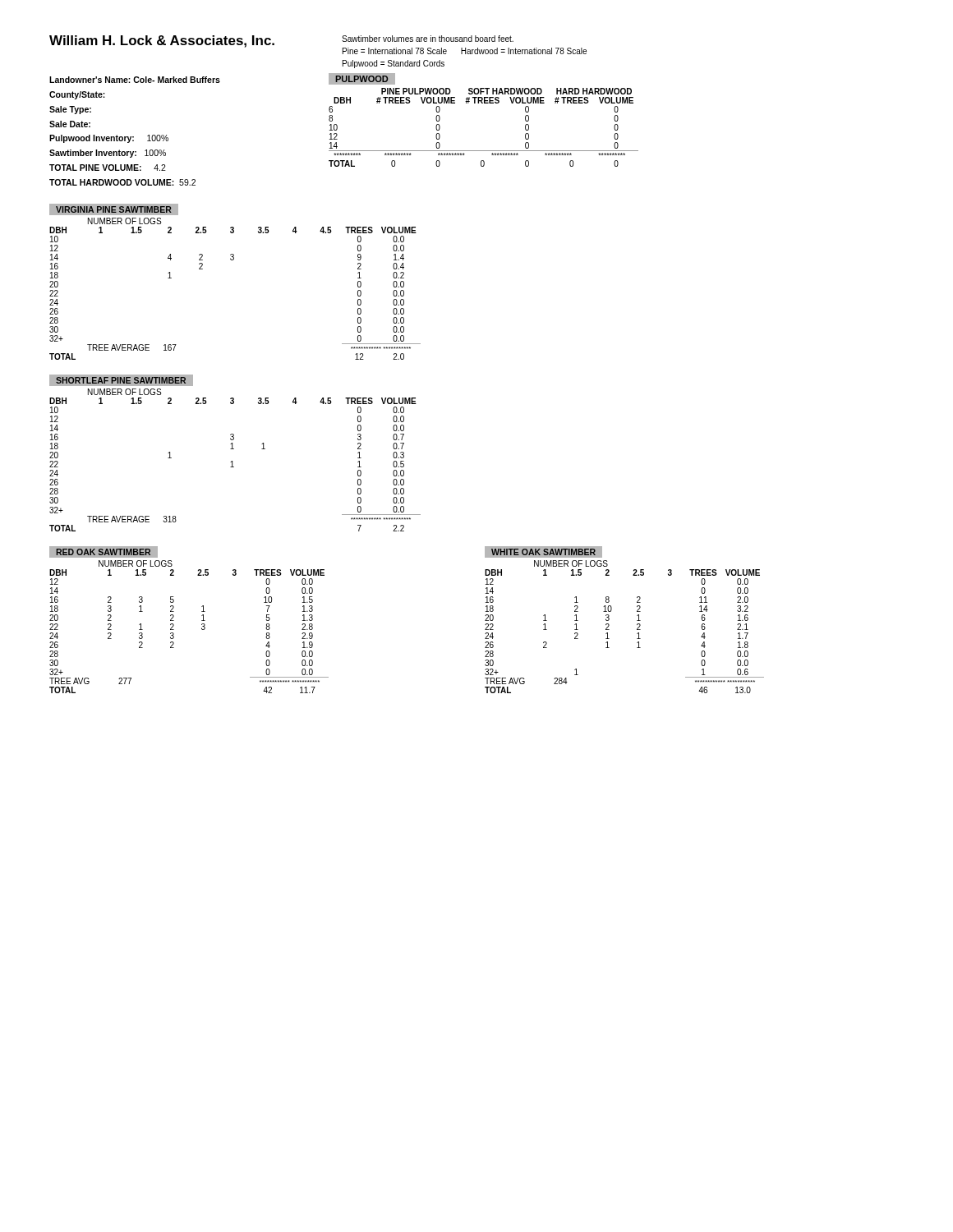Click where it says "VIRGINIA PINE SAWTIMBER"
The height and width of the screenshot is (1232, 953).
point(114,209)
